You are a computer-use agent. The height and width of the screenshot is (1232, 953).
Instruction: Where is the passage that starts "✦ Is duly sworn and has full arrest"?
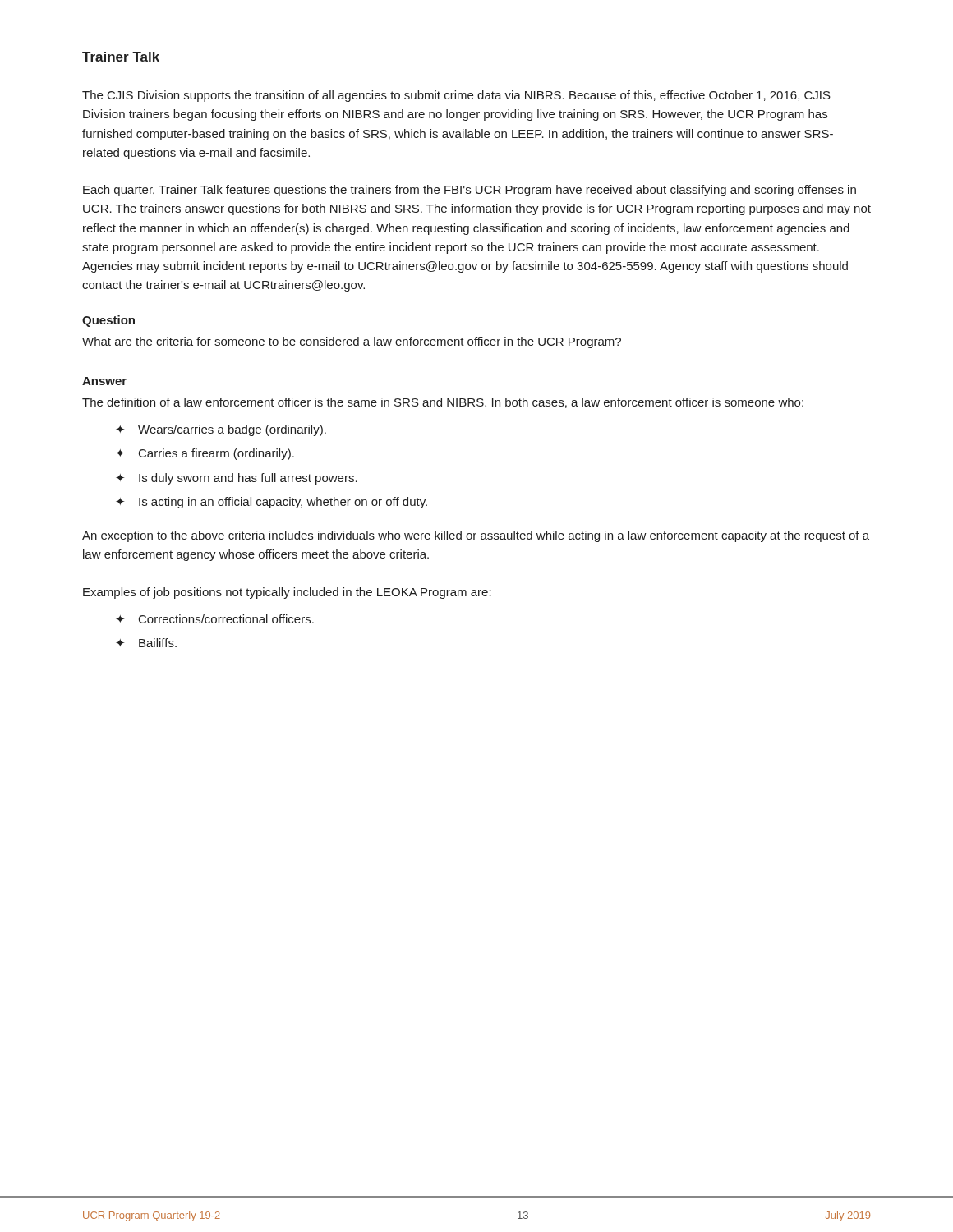pyautogui.click(x=236, y=477)
